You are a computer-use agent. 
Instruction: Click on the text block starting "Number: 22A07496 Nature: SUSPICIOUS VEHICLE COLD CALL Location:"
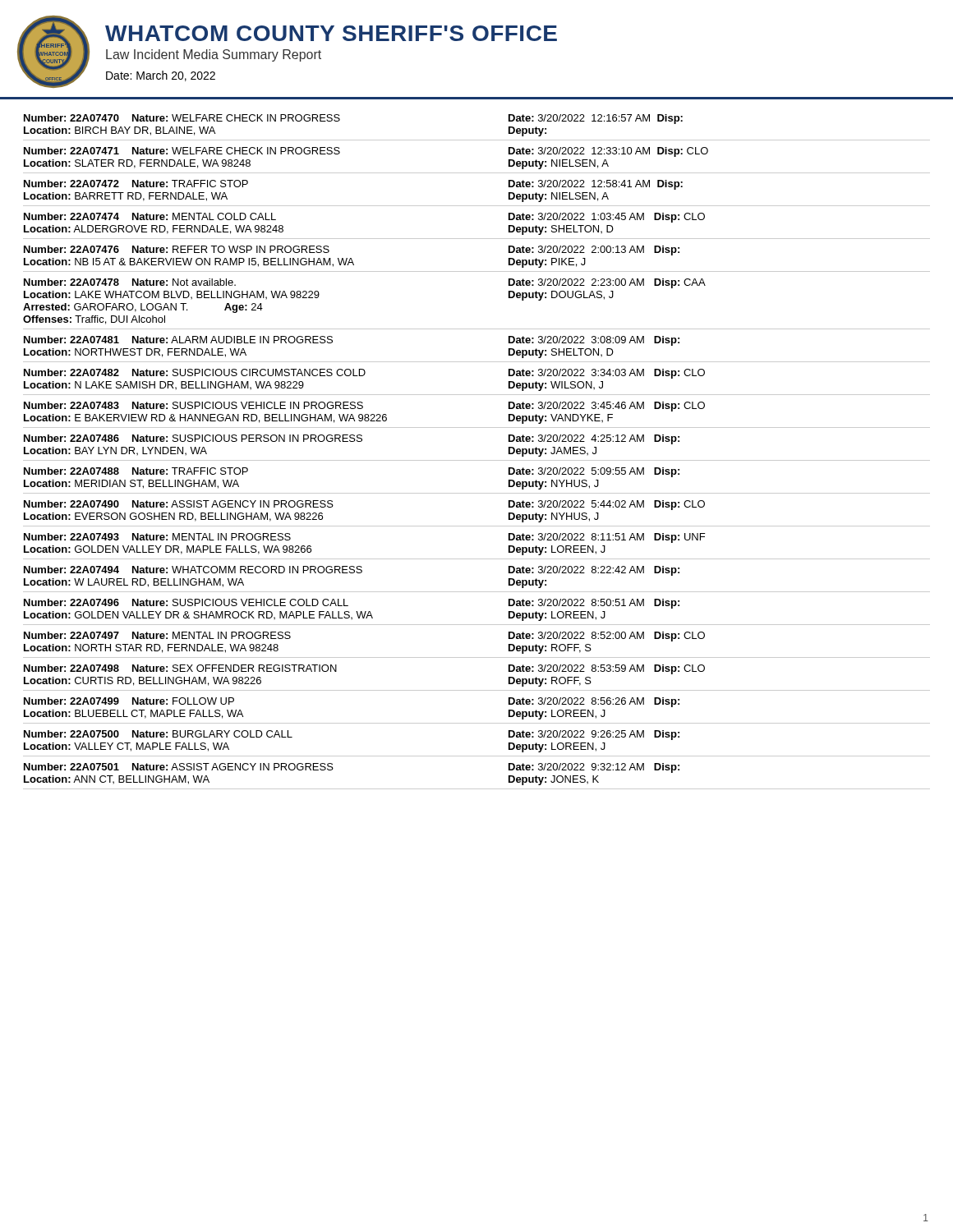pyautogui.click(x=352, y=610)
